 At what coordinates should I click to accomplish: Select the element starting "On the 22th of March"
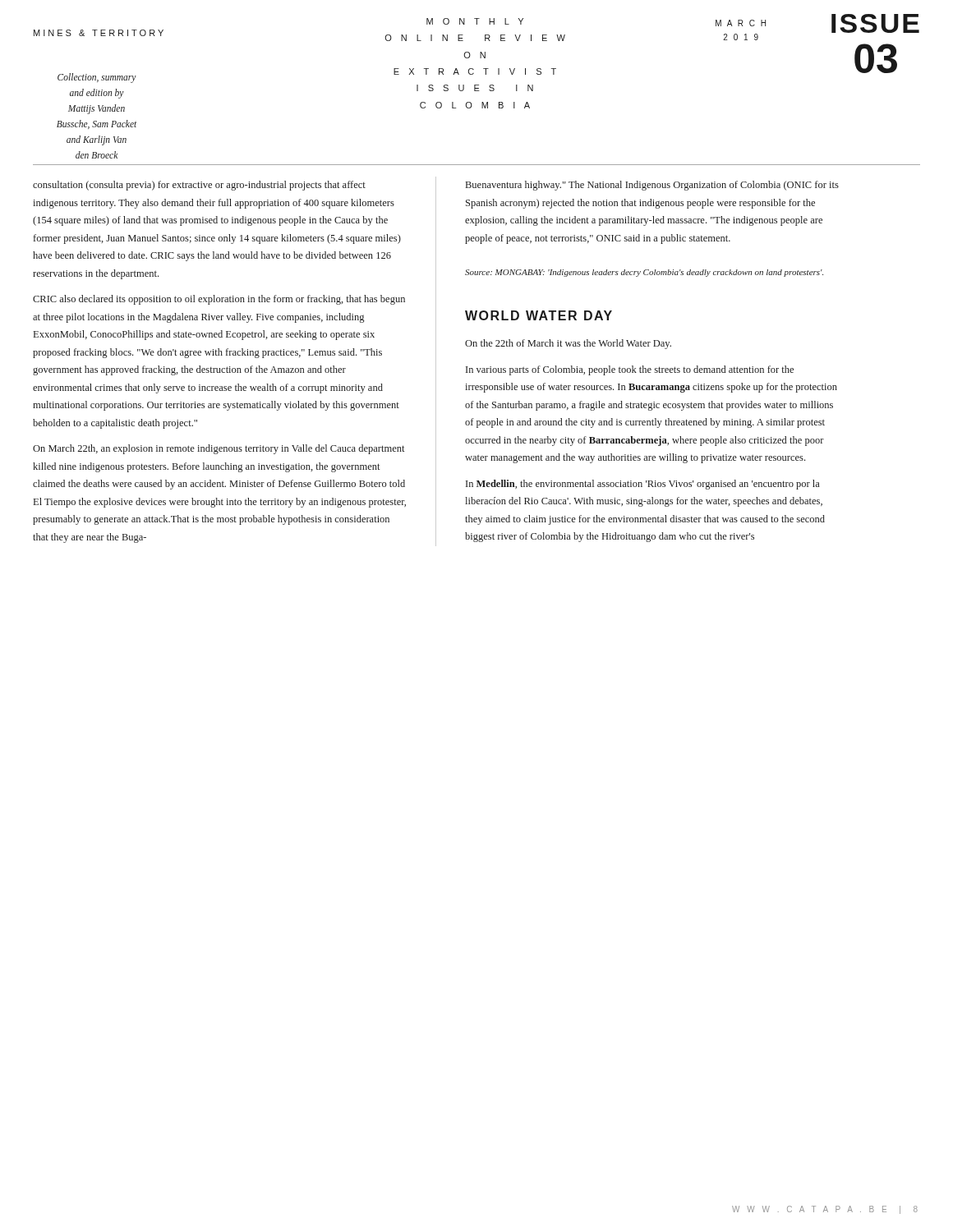568,343
